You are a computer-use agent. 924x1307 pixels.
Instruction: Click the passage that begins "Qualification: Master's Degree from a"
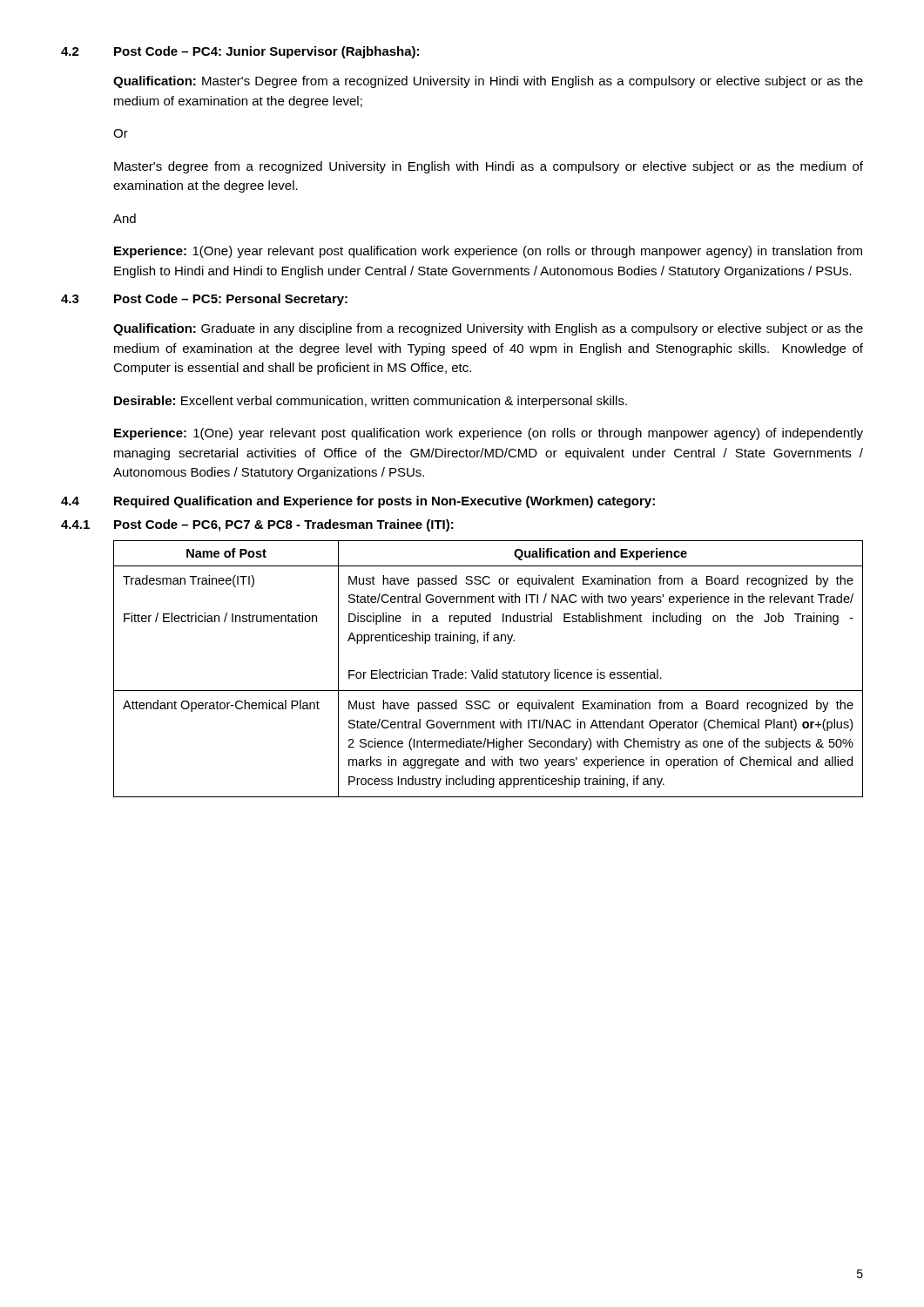488,176
